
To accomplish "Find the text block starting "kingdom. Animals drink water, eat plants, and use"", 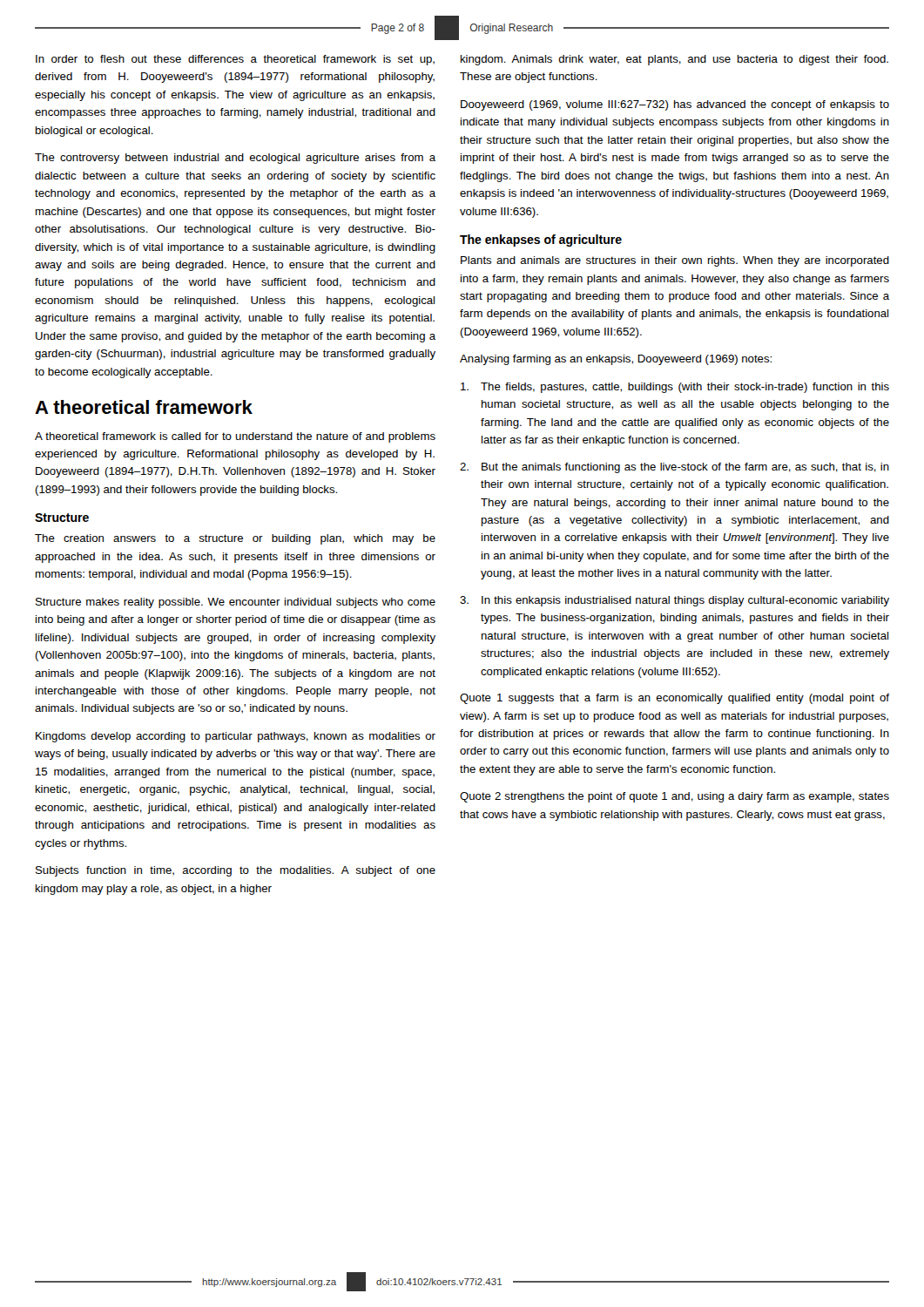I will [674, 68].
